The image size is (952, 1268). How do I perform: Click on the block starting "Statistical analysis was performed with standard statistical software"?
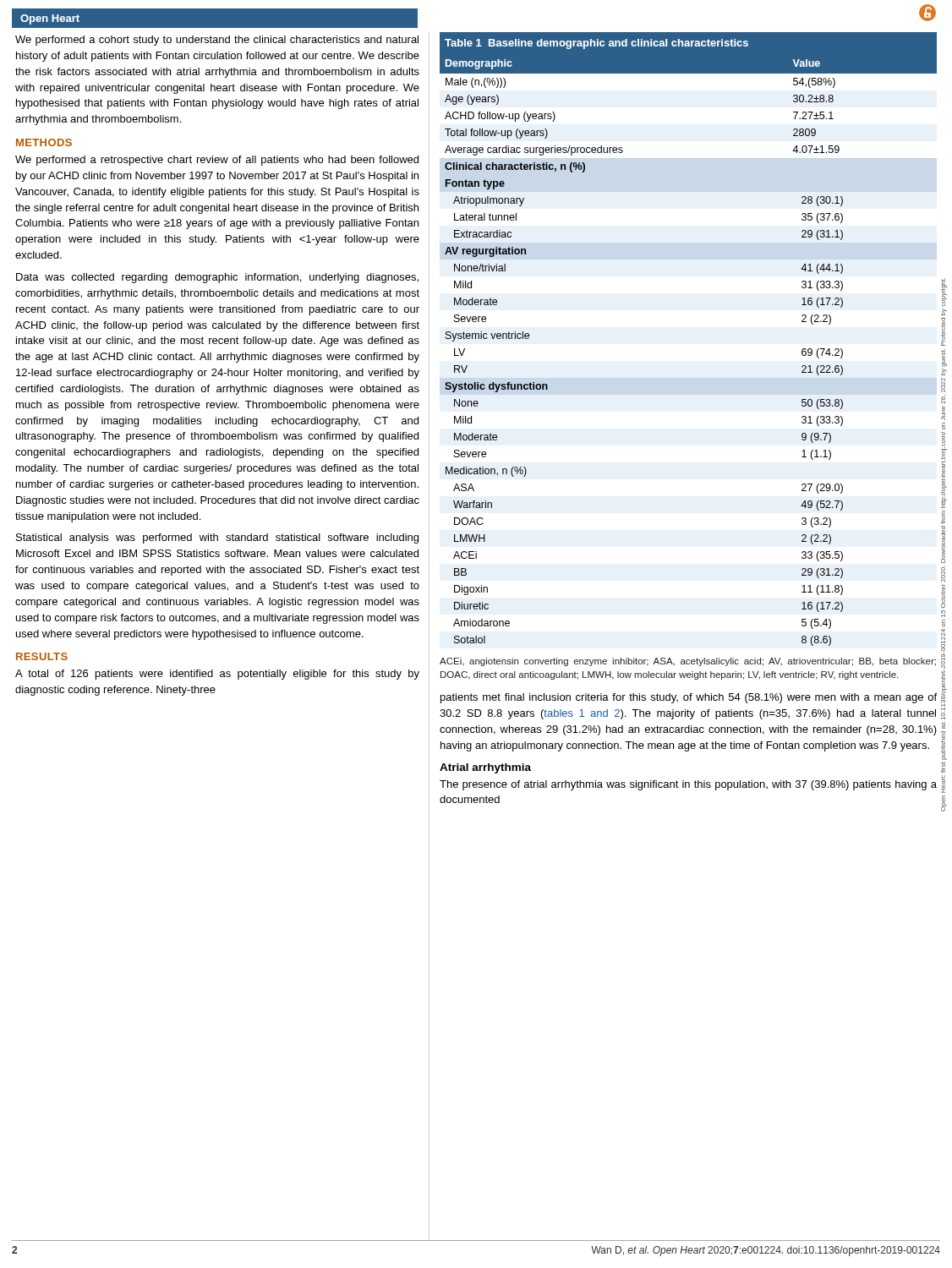click(217, 586)
